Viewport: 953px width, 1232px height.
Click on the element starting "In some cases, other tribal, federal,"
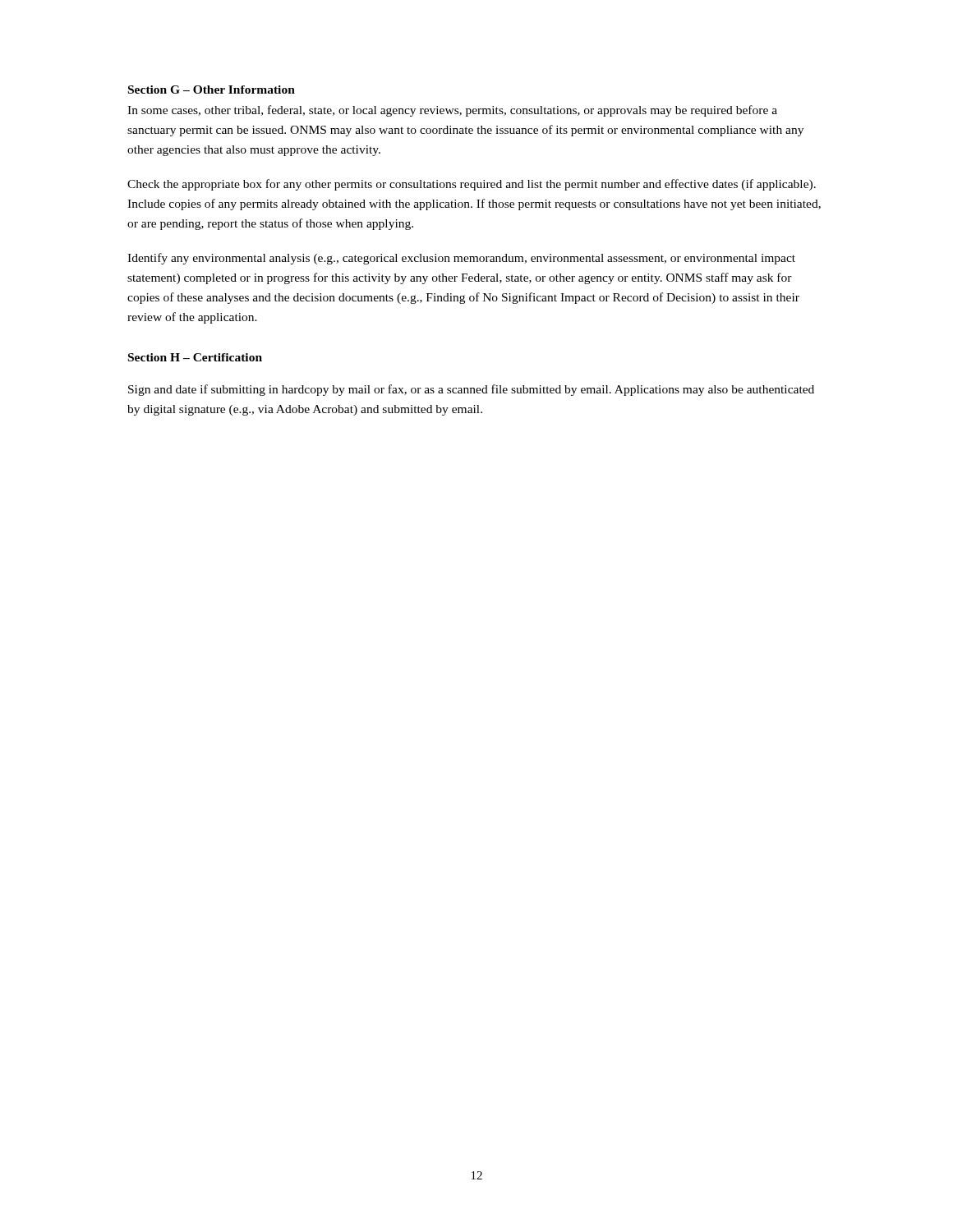[x=466, y=129]
